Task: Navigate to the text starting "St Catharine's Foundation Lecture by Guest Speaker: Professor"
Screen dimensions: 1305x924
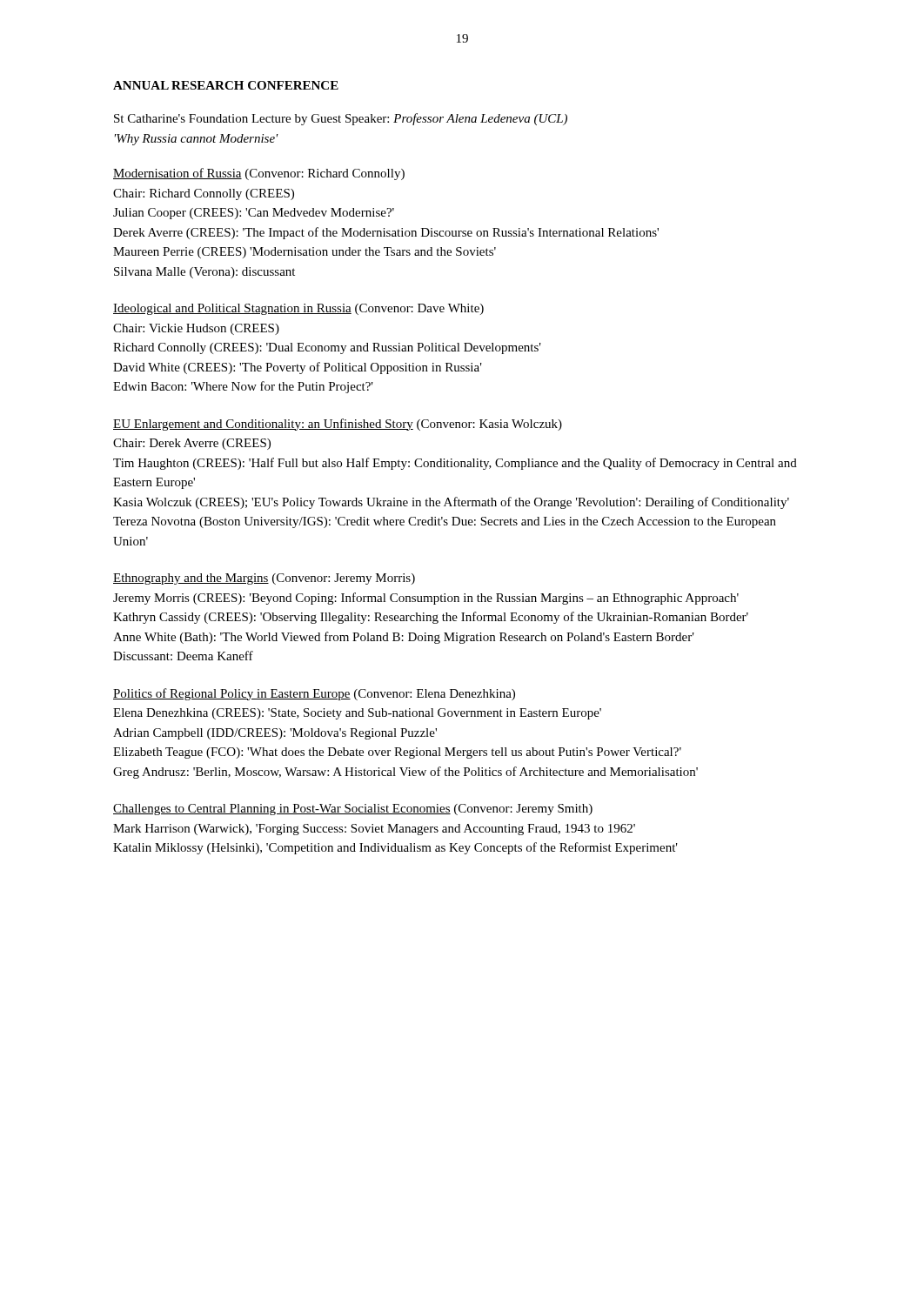Action: click(340, 128)
